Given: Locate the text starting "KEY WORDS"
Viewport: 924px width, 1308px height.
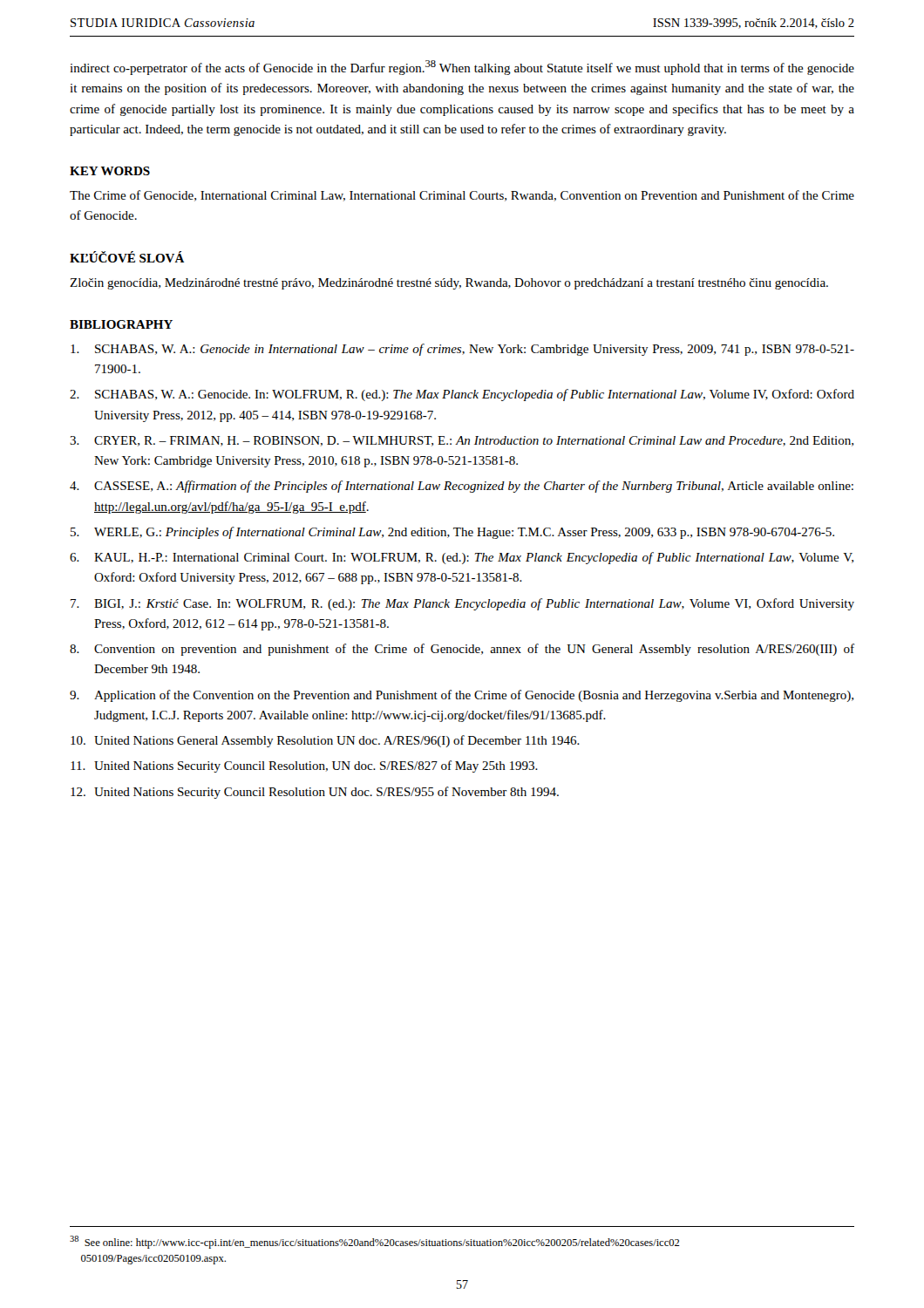Looking at the screenshot, I should click(110, 171).
